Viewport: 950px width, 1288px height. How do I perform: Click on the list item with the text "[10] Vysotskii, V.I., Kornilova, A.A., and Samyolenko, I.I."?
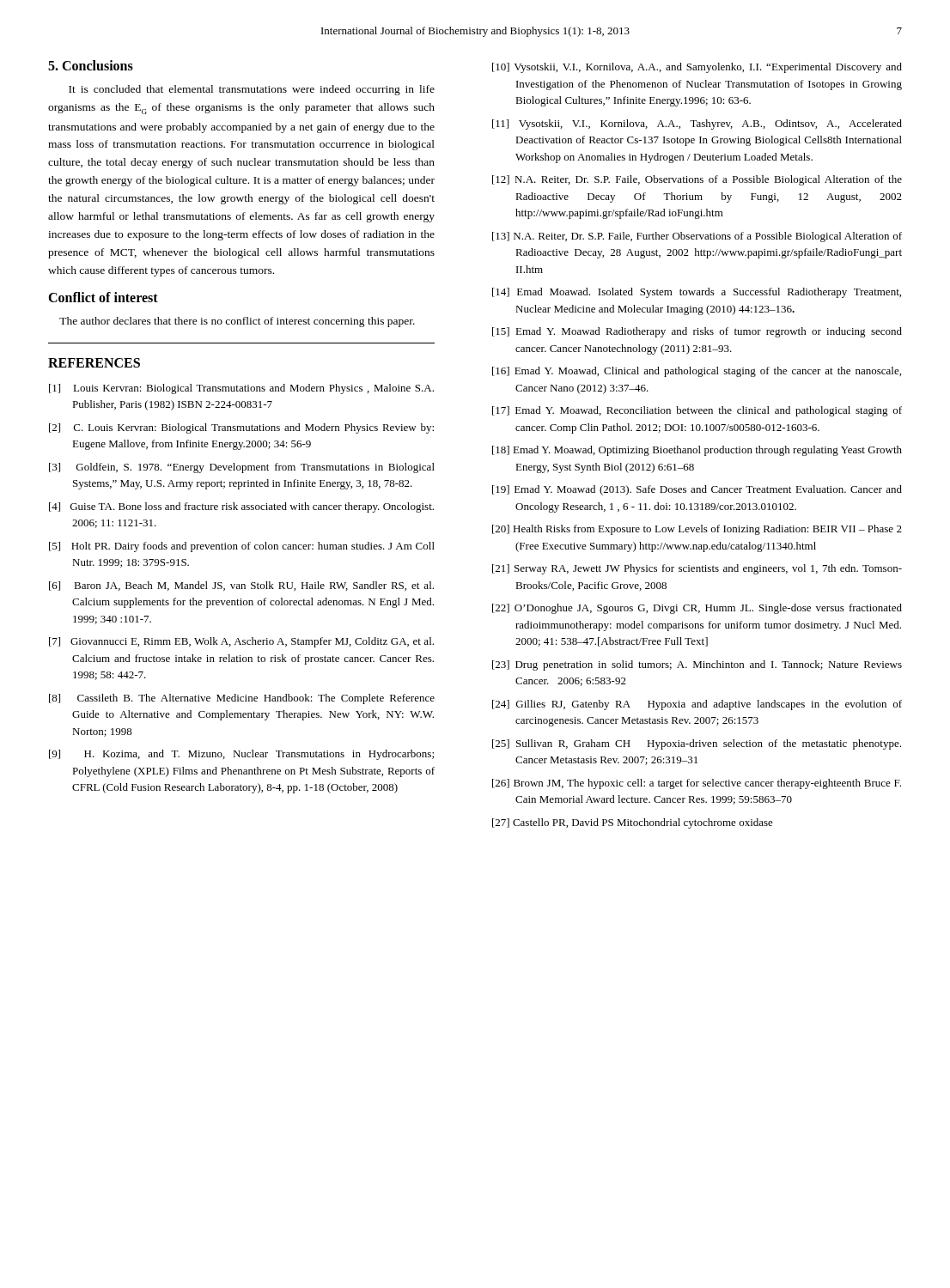(697, 83)
